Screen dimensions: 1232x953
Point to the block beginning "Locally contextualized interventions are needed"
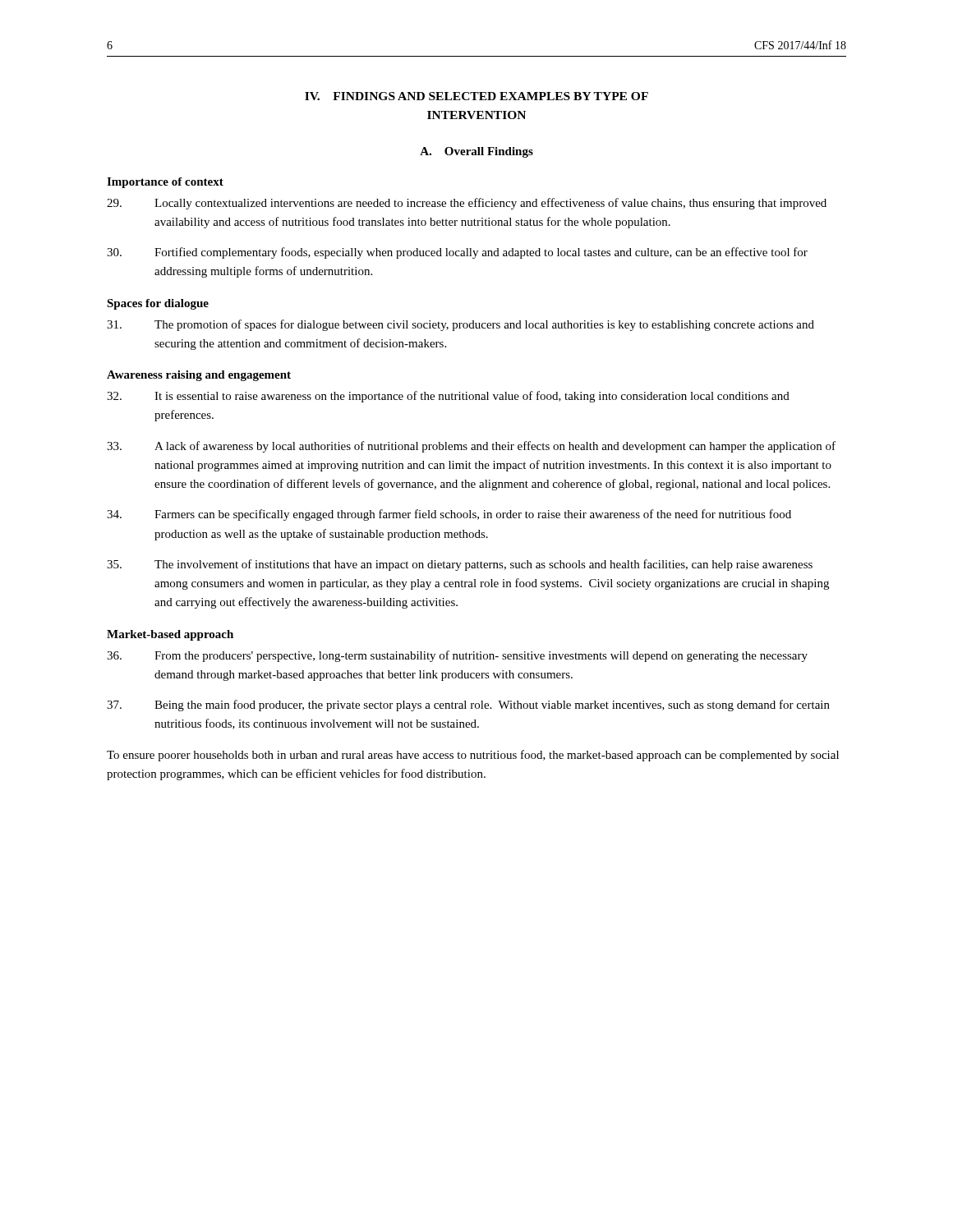[476, 213]
